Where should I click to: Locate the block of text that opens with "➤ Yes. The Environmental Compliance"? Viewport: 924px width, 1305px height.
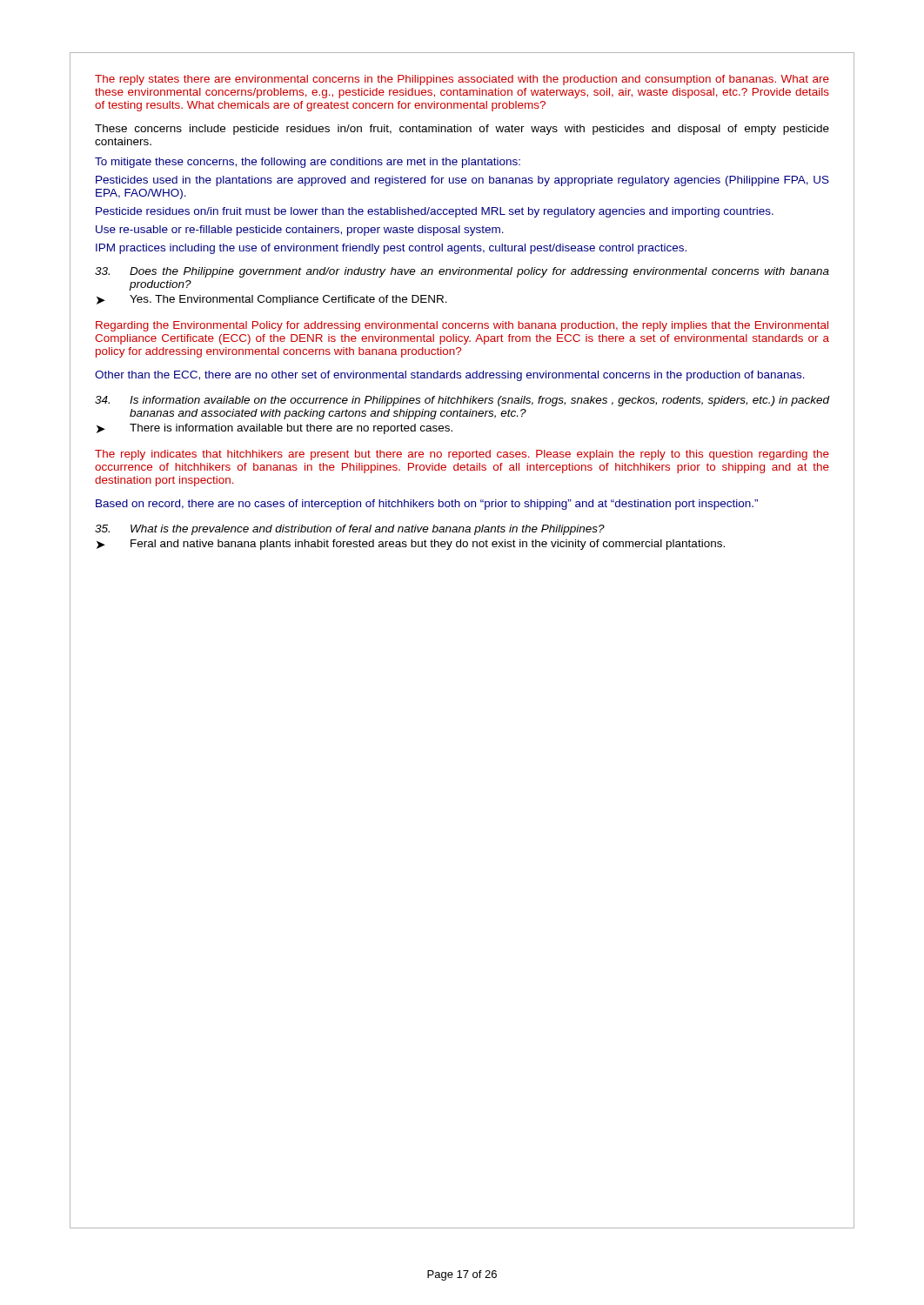coord(272,300)
